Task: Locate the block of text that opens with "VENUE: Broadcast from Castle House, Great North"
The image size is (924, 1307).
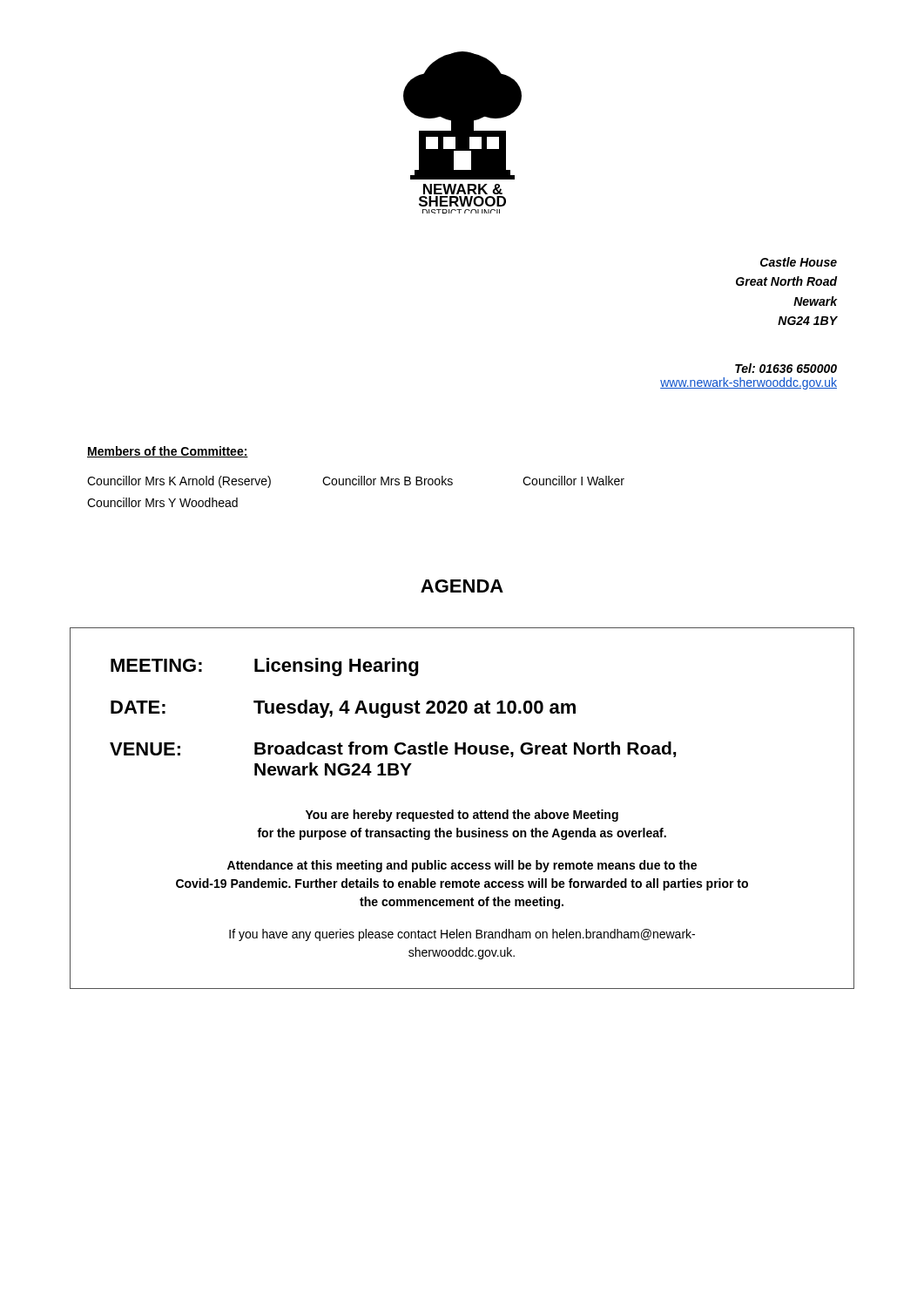Action: pos(393,759)
